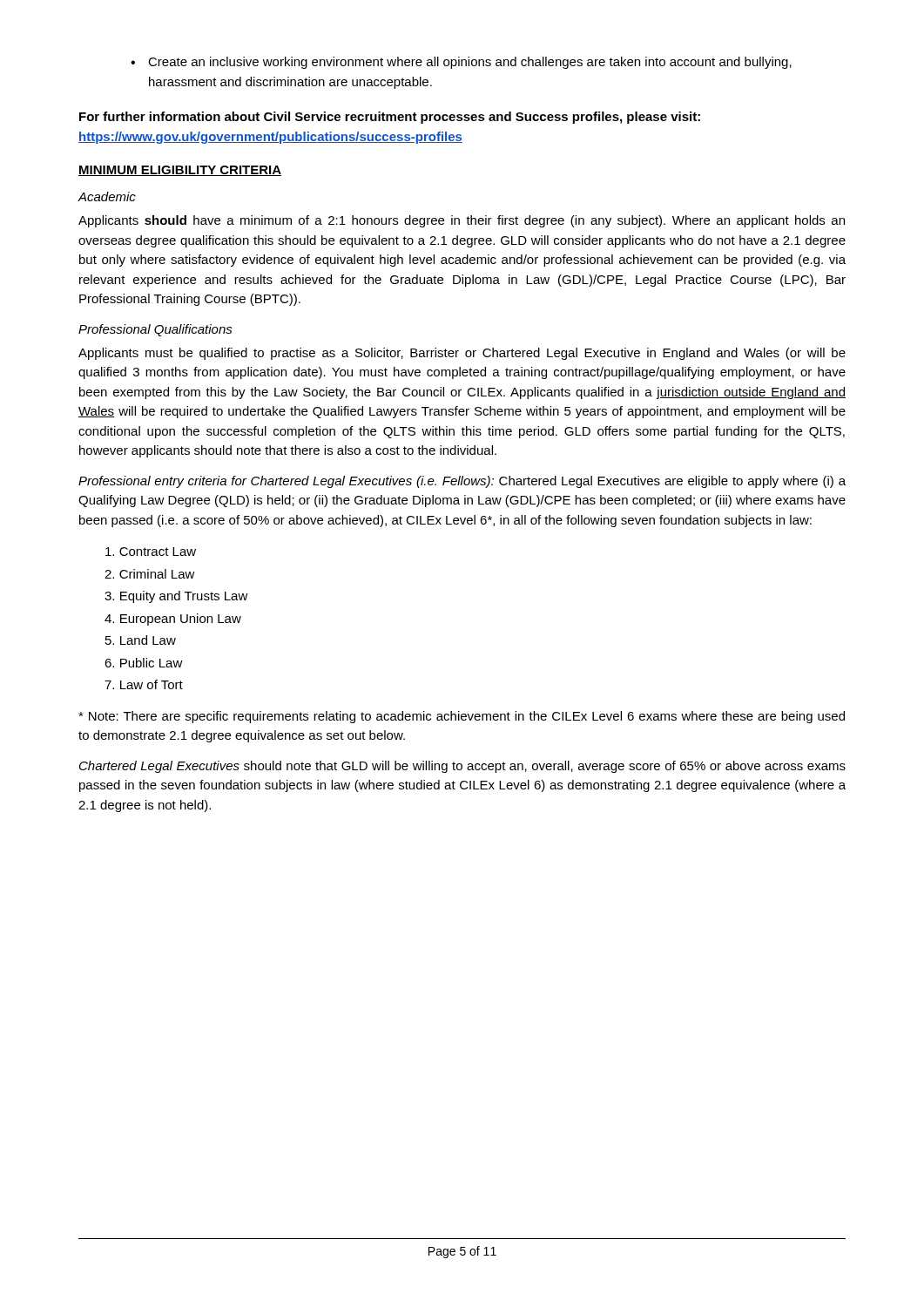Image resolution: width=924 pixels, height=1307 pixels.
Task: Locate the list item containing "Contract Law"
Action: point(150,551)
